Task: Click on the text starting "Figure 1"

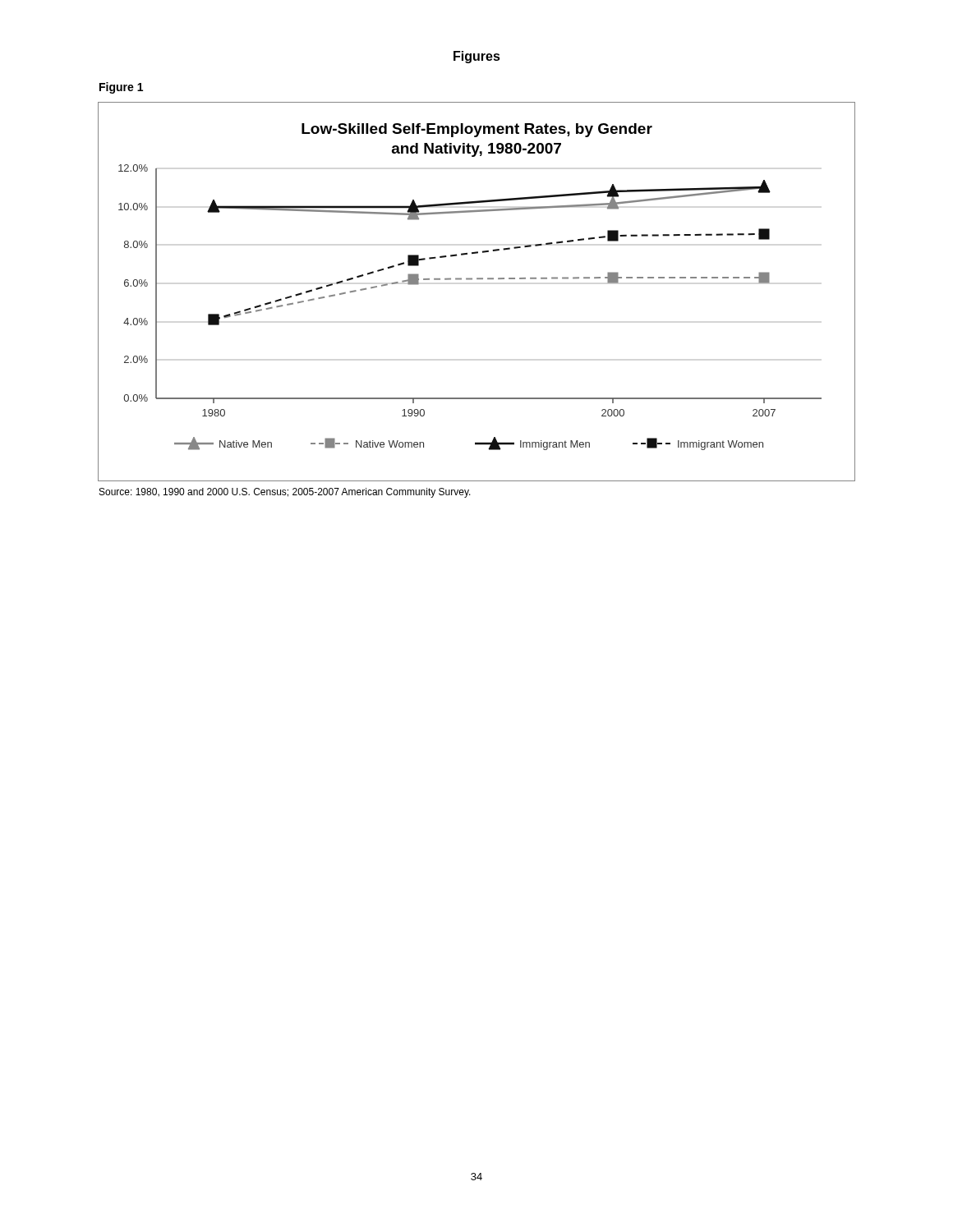Action: pos(121,87)
